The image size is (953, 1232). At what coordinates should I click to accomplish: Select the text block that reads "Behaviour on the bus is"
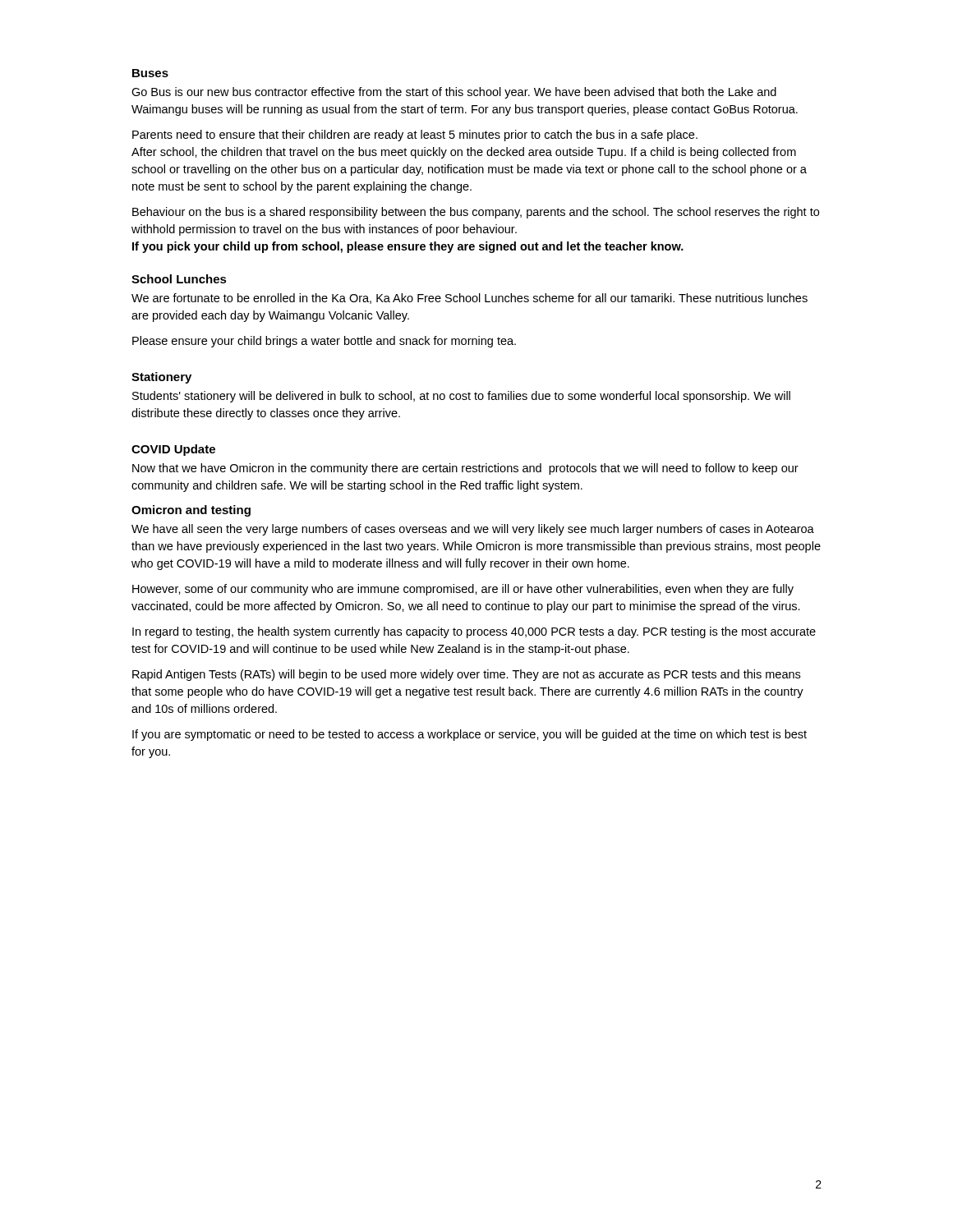pos(476,229)
